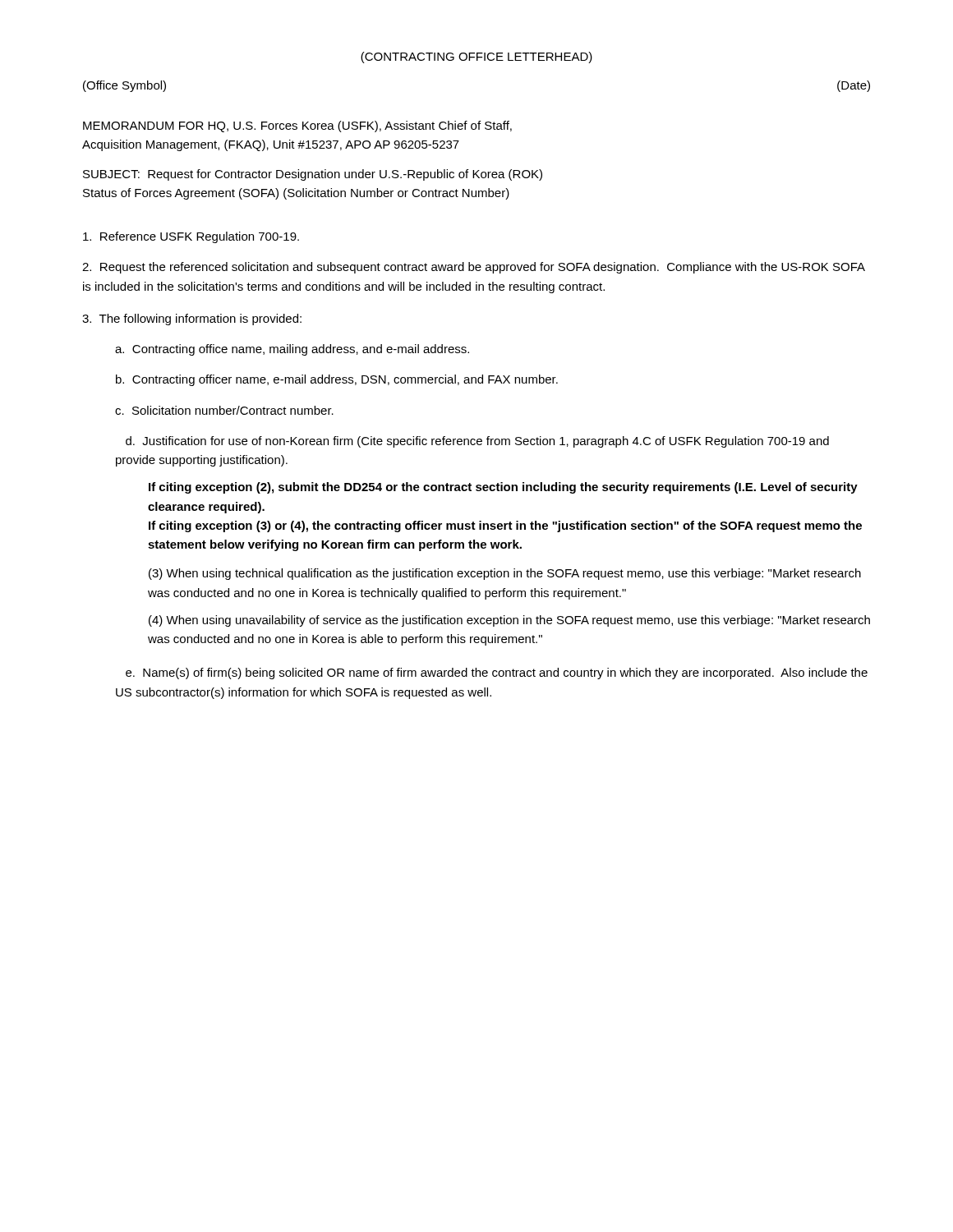Navigate to the element starting "(CONTRACTING OFFICE LETTERHEAD)"
The width and height of the screenshot is (953, 1232).
point(476,56)
